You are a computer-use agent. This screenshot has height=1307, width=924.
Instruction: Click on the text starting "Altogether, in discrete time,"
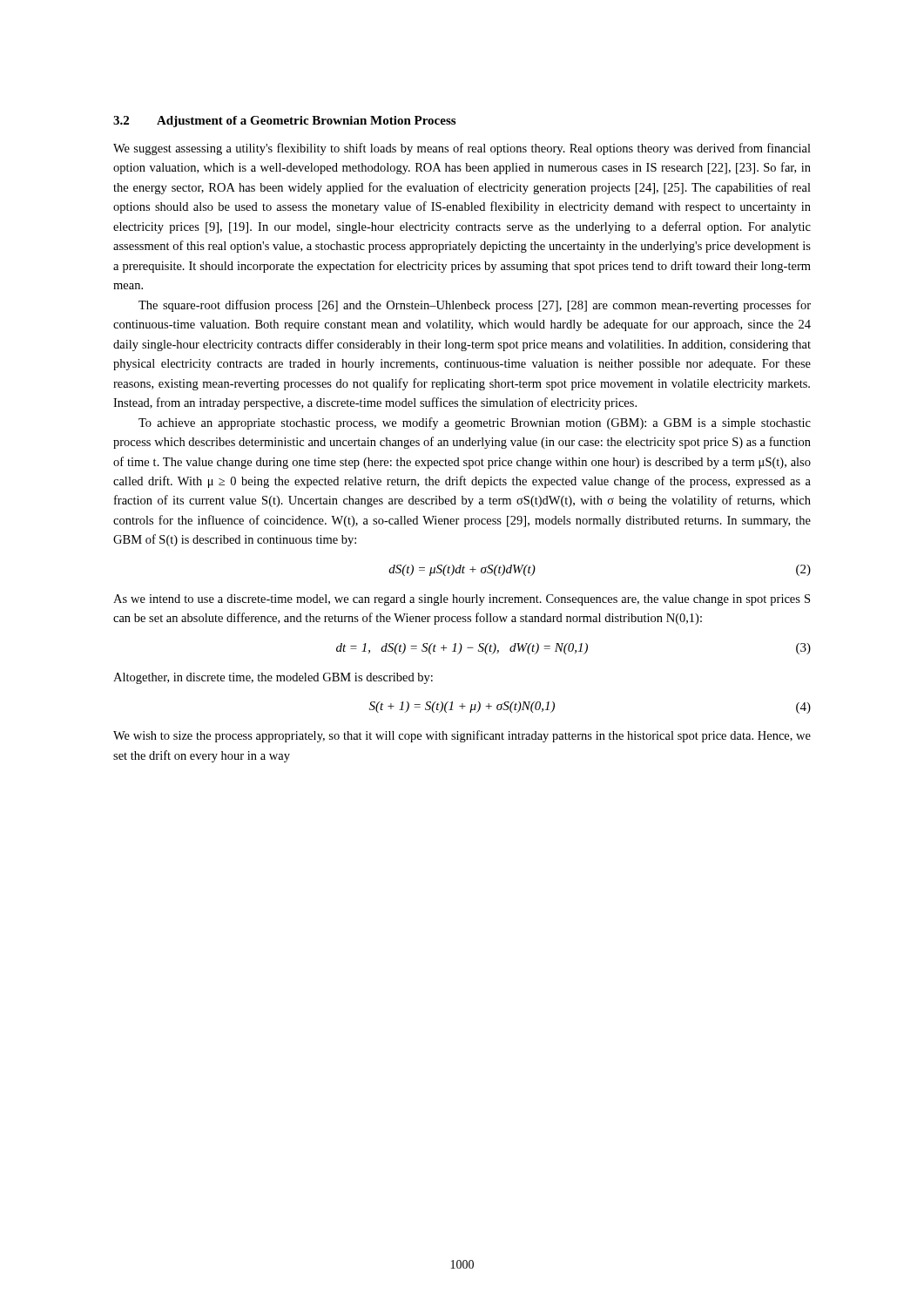[x=273, y=678]
